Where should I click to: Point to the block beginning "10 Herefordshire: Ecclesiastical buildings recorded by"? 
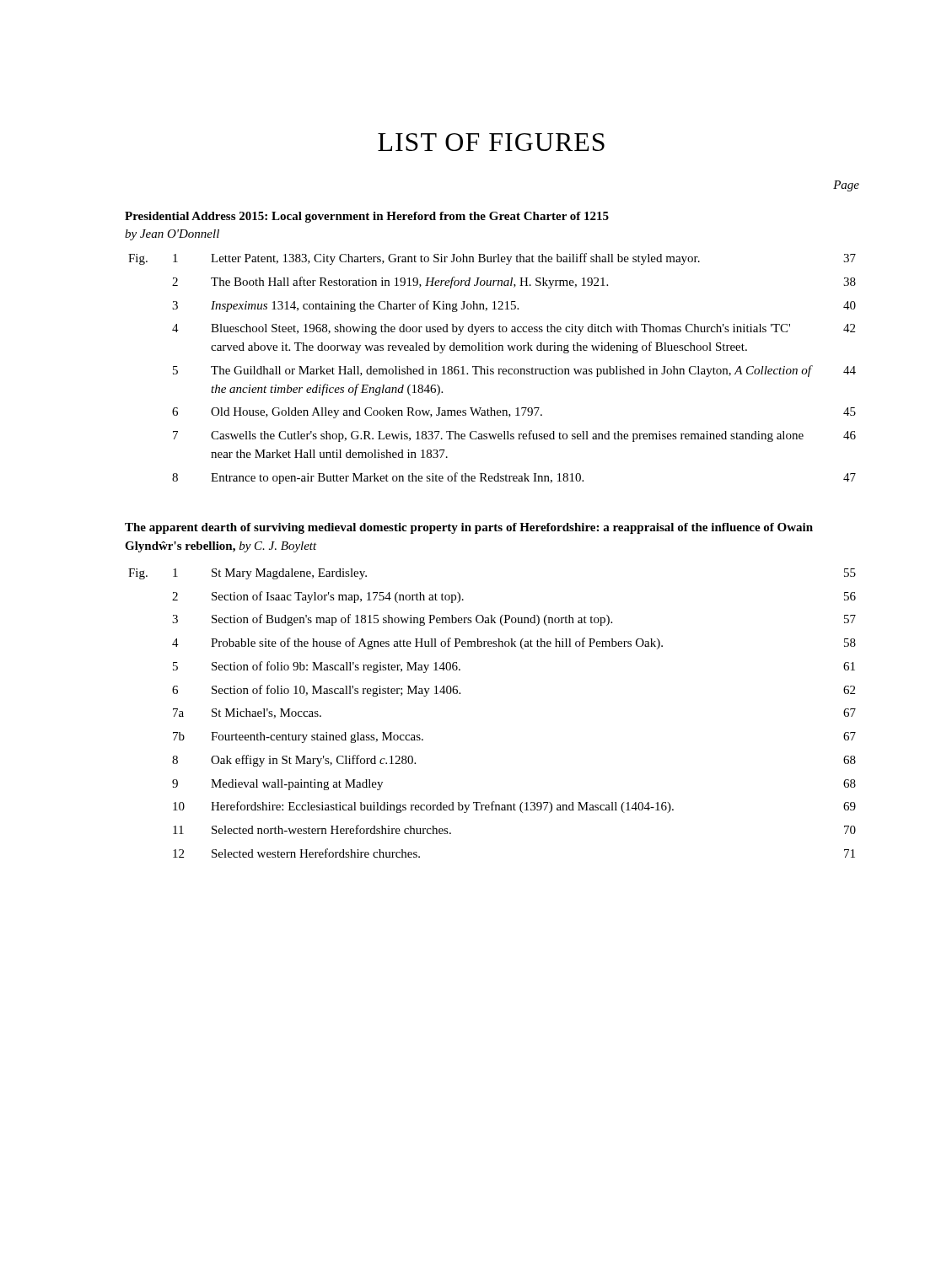[492, 808]
